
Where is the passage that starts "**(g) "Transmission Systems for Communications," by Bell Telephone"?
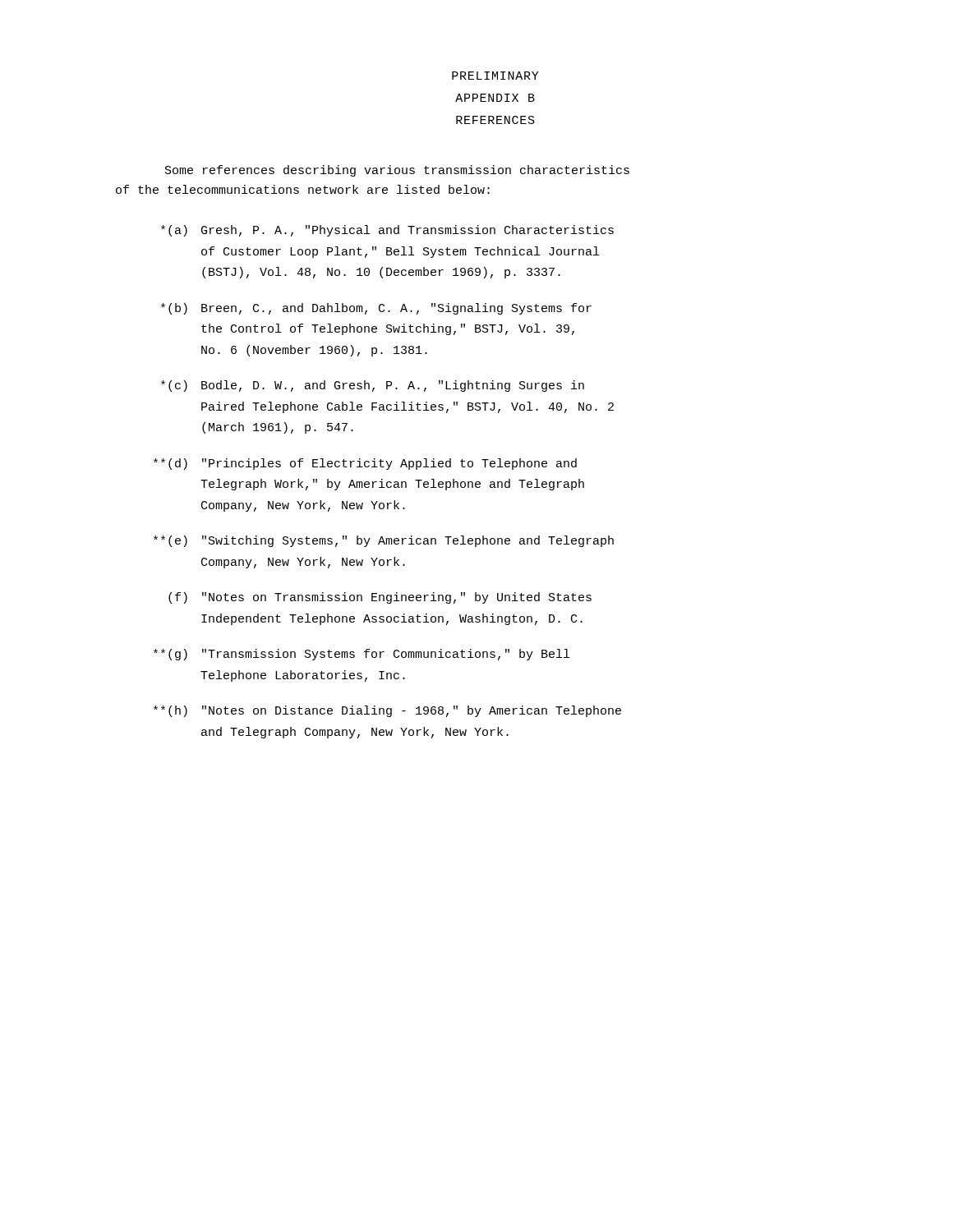tap(495, 666)
